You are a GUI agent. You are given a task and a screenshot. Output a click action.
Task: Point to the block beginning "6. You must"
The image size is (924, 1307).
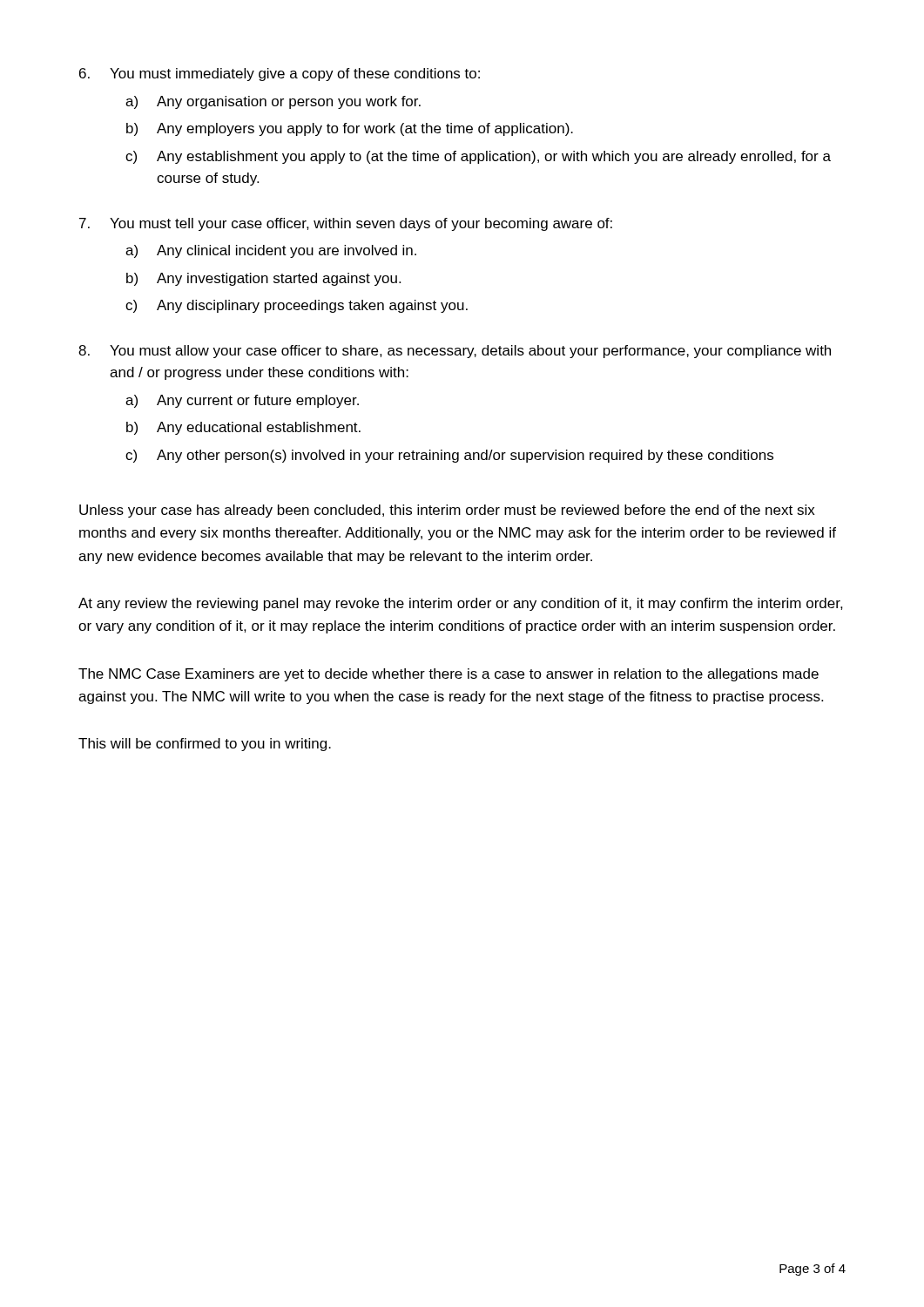(x=462, y=74)
